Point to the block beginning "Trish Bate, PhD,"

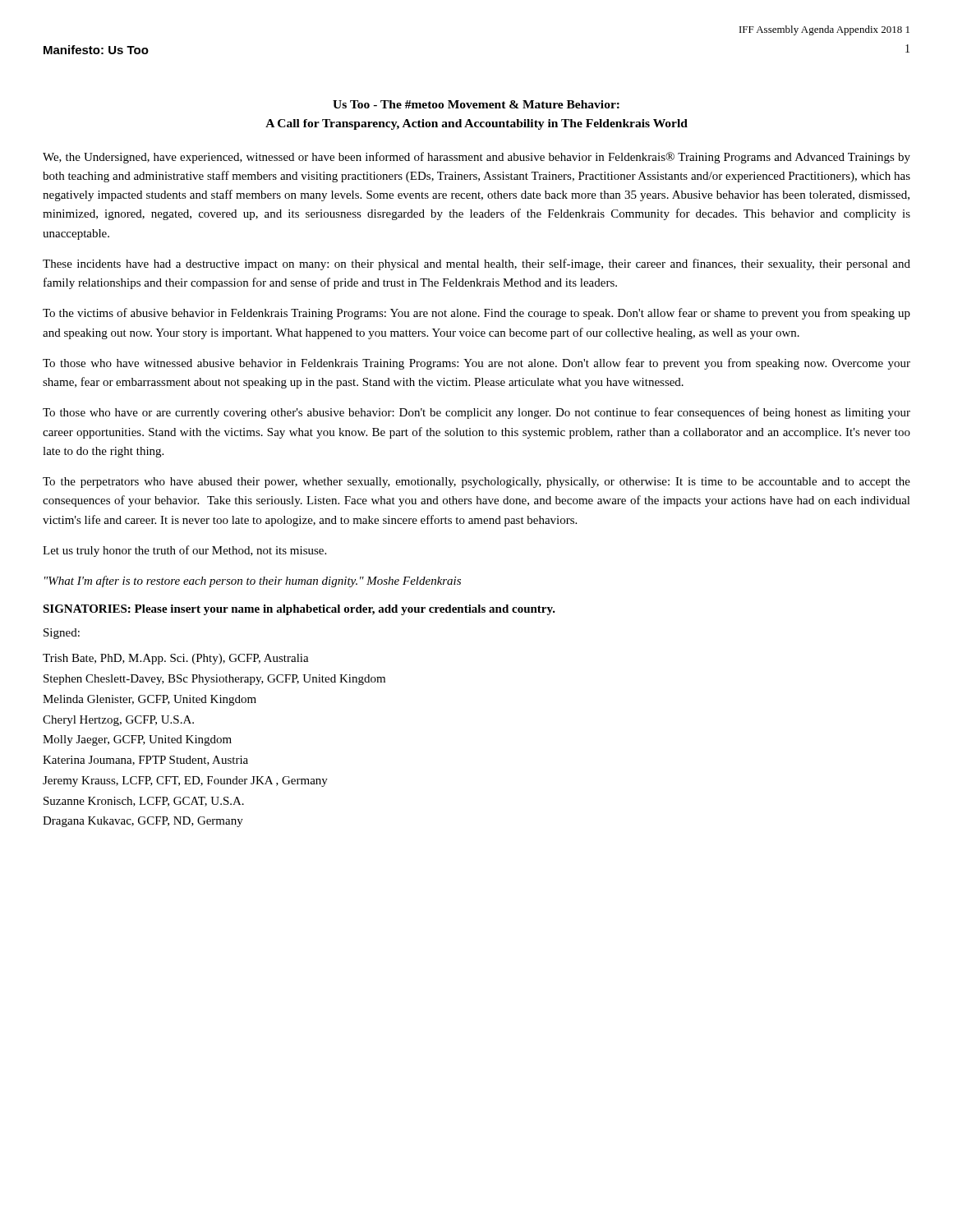176,658
